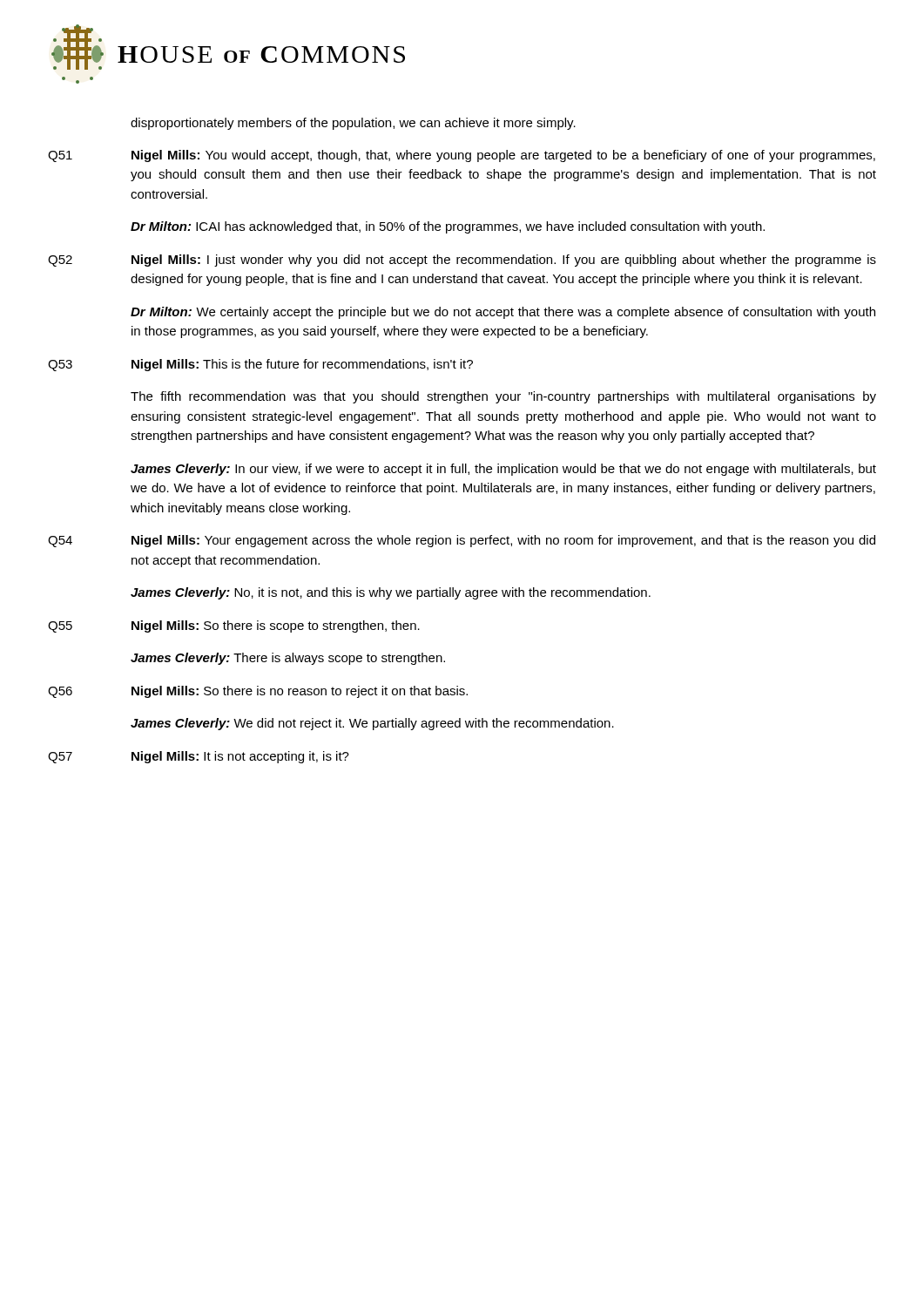Image resolution: width=924 pixels, height=1307 pixels.
Task: Click on the list item that reads "Q55 Nigel Mills: So there"
Action: pos(234,626)
